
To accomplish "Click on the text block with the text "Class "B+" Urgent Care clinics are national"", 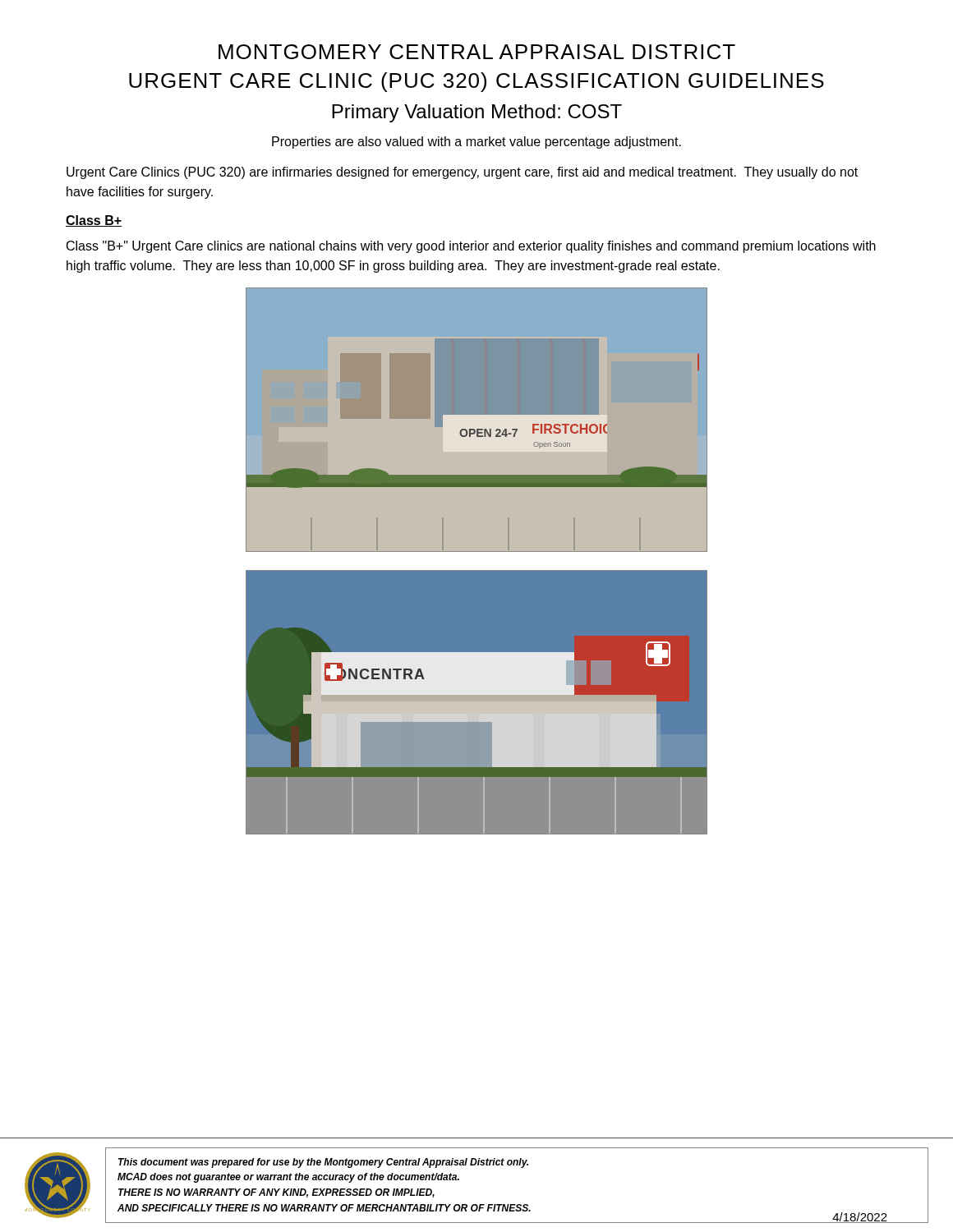I will (471, 256).
